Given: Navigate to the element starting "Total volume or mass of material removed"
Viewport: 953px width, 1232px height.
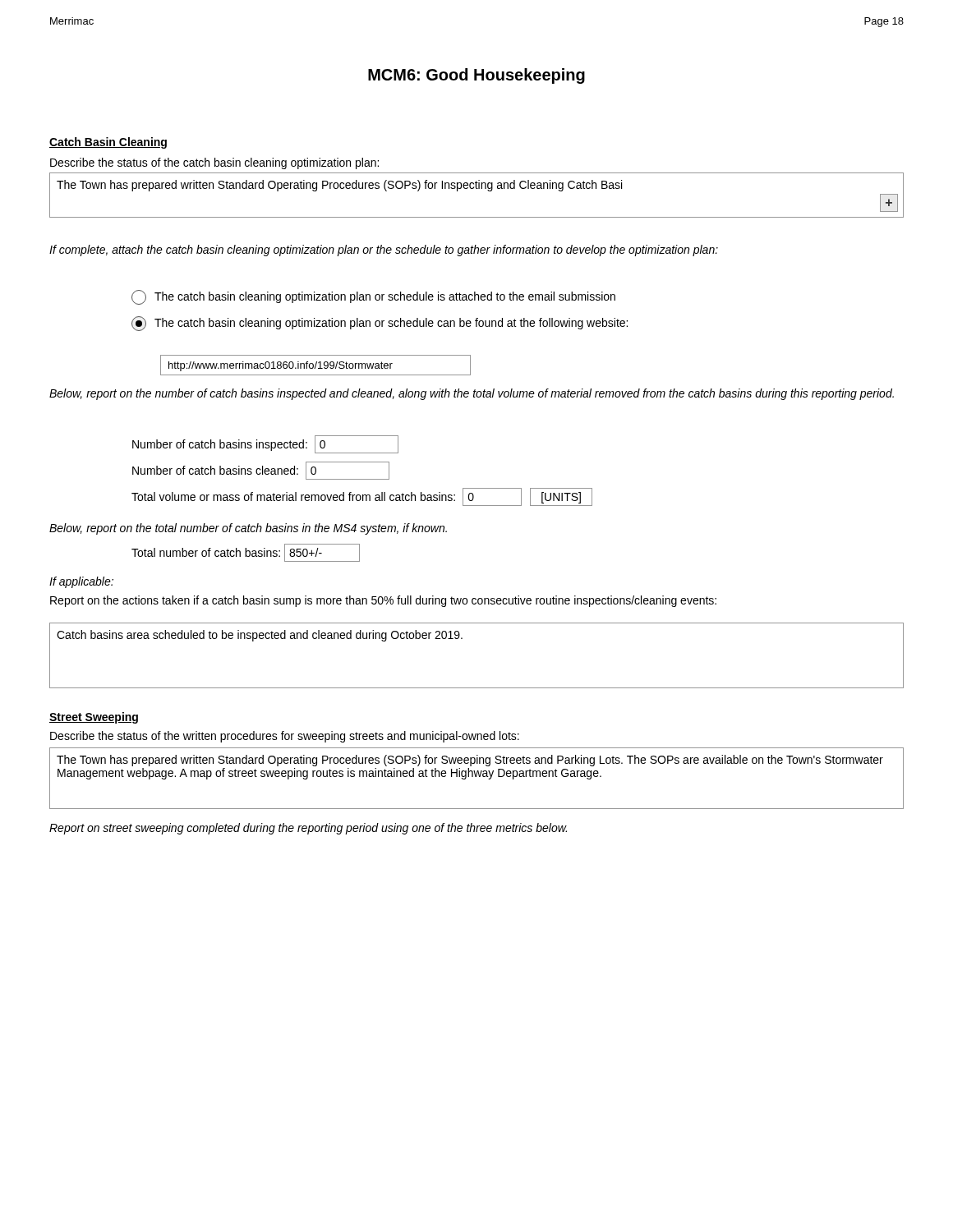Looking at the screenshot, I should click(362, 497).
